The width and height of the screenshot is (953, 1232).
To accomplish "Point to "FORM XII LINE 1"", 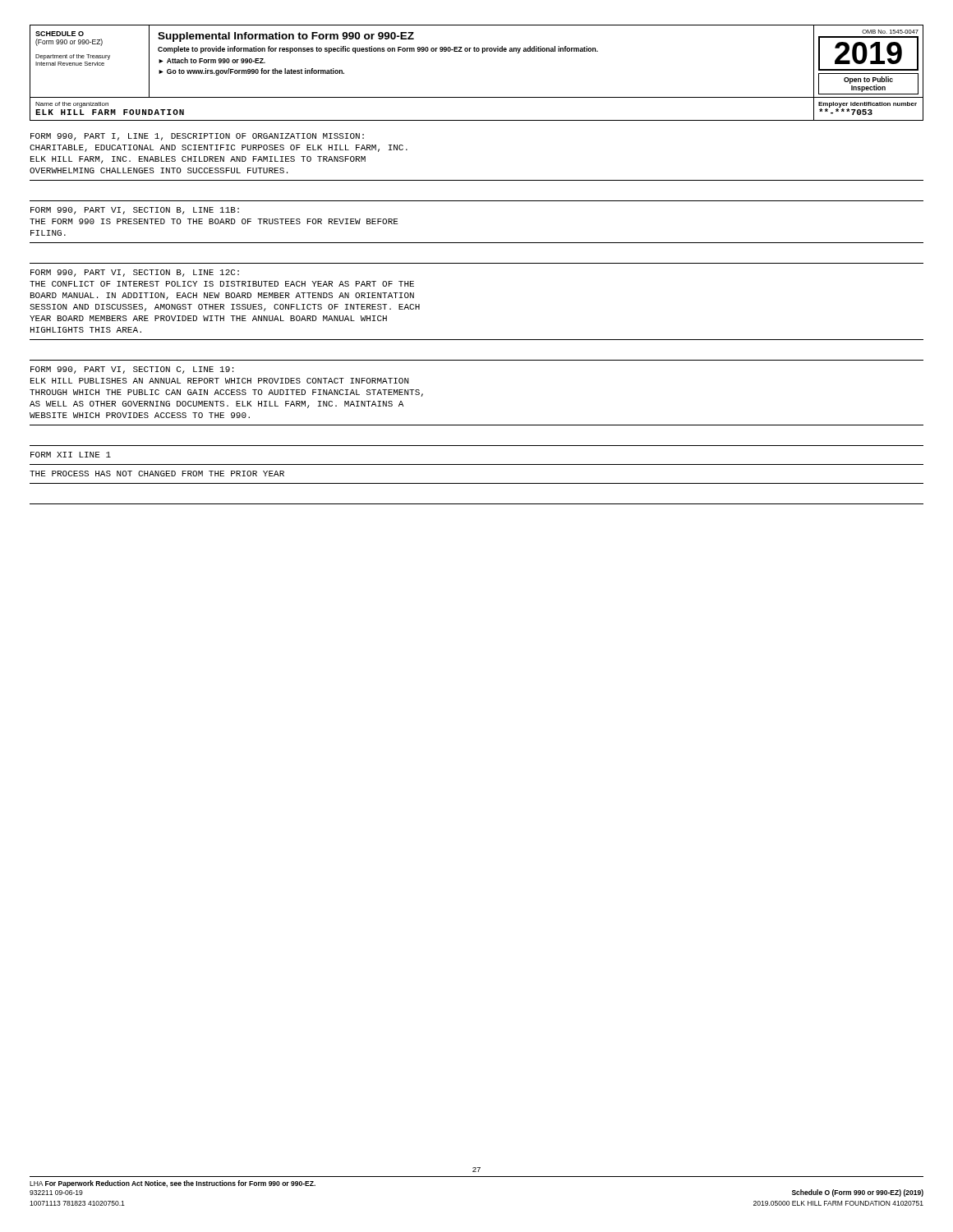I will click(476, 455).
